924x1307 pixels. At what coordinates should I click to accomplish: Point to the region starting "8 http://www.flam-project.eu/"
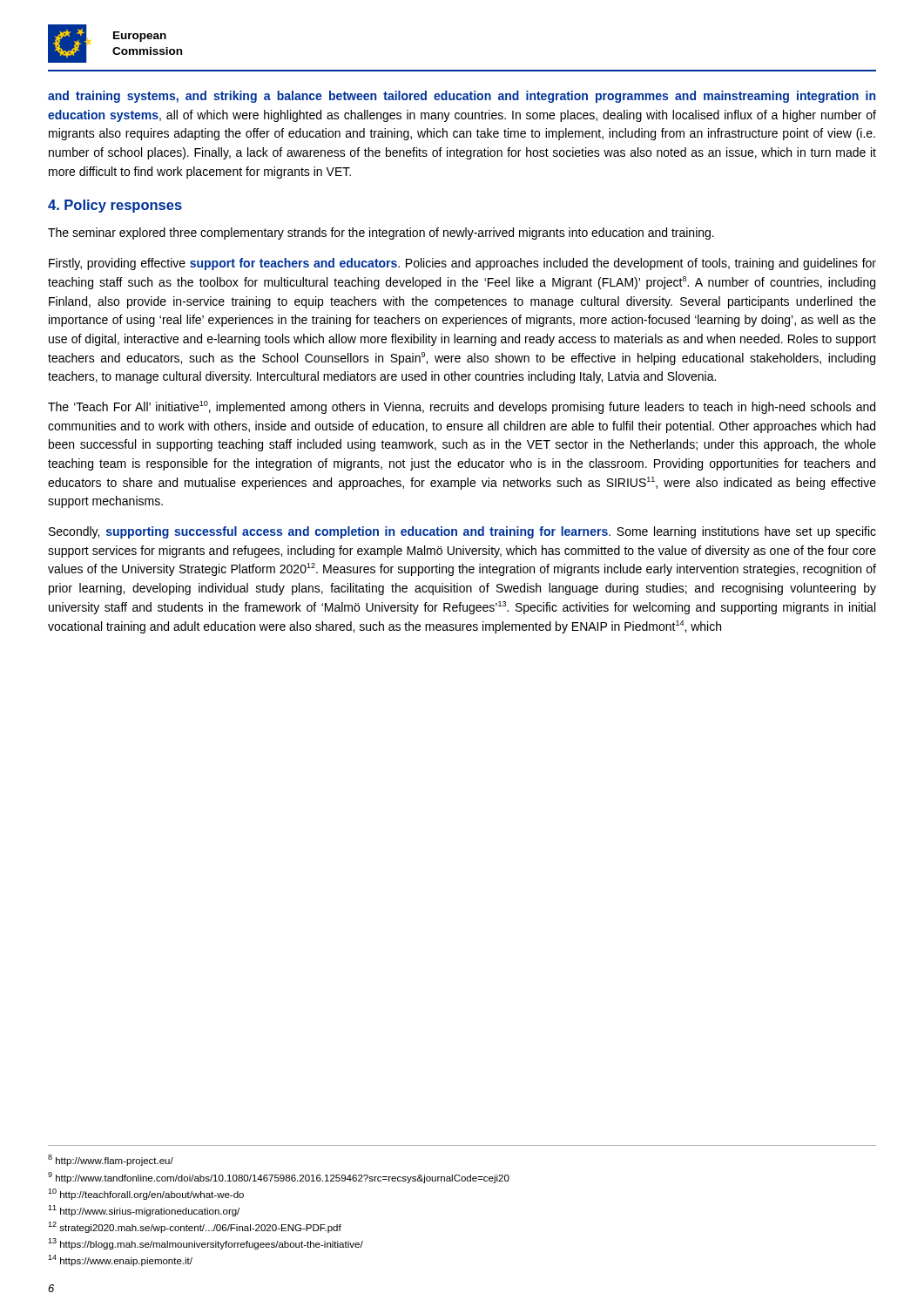coord(110,1160)
